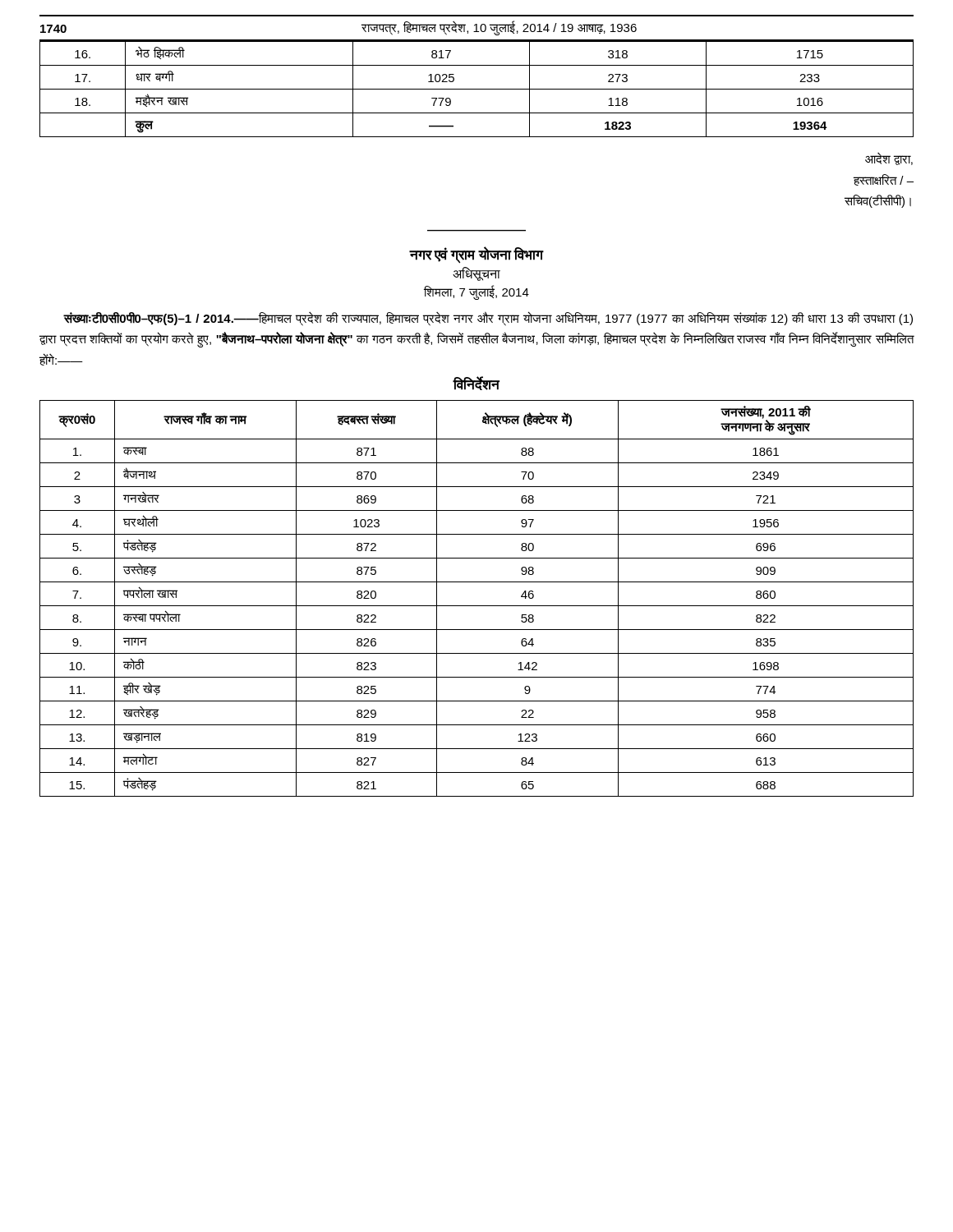This screenshot has height=1232, width=953.
Task: Point to the block beginning "आदेश द्वारा, हस्ताक्षरित"
Action: [x=879, y=180]
